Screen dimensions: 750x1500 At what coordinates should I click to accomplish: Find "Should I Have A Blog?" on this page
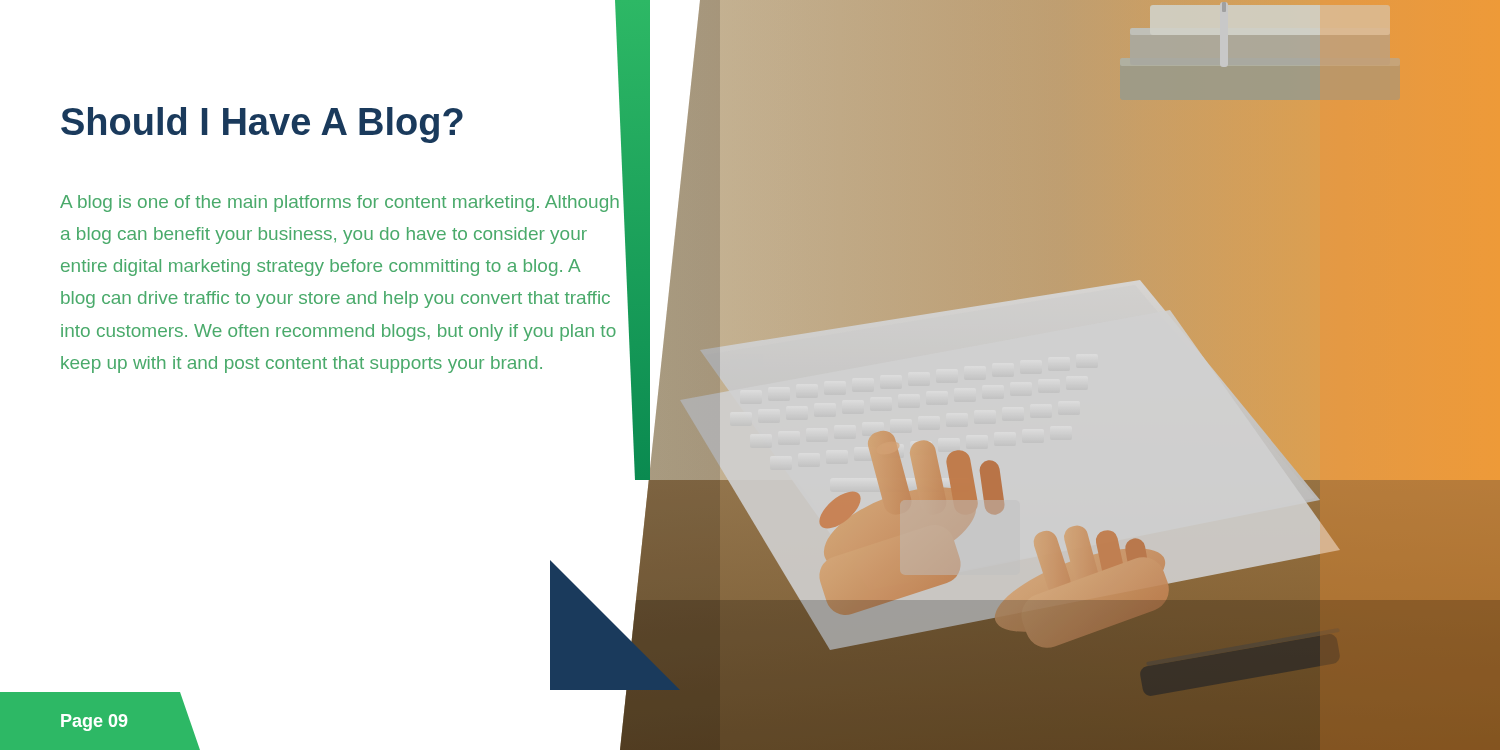point(340,123)
